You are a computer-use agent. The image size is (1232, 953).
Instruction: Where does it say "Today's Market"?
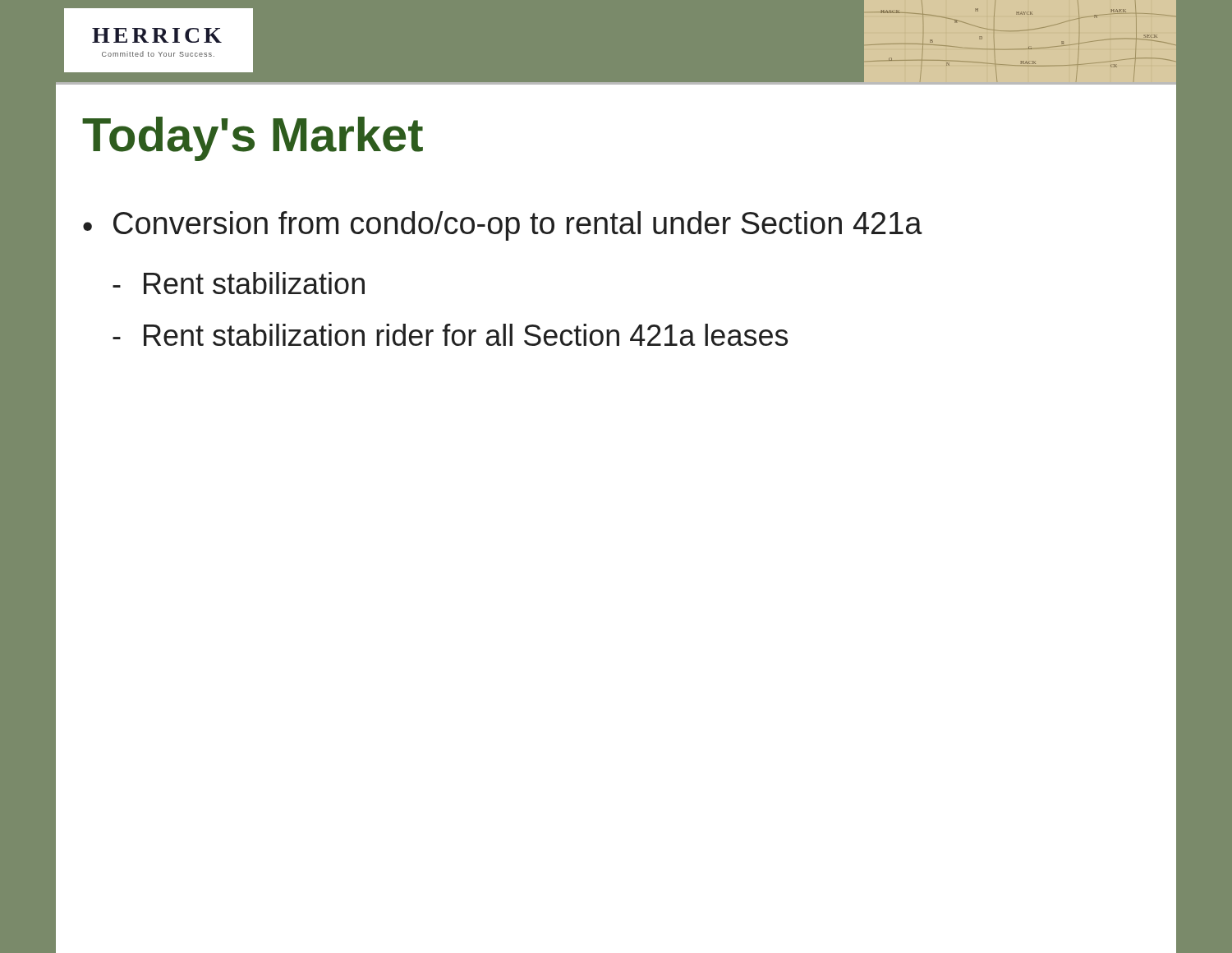point(253,139)
